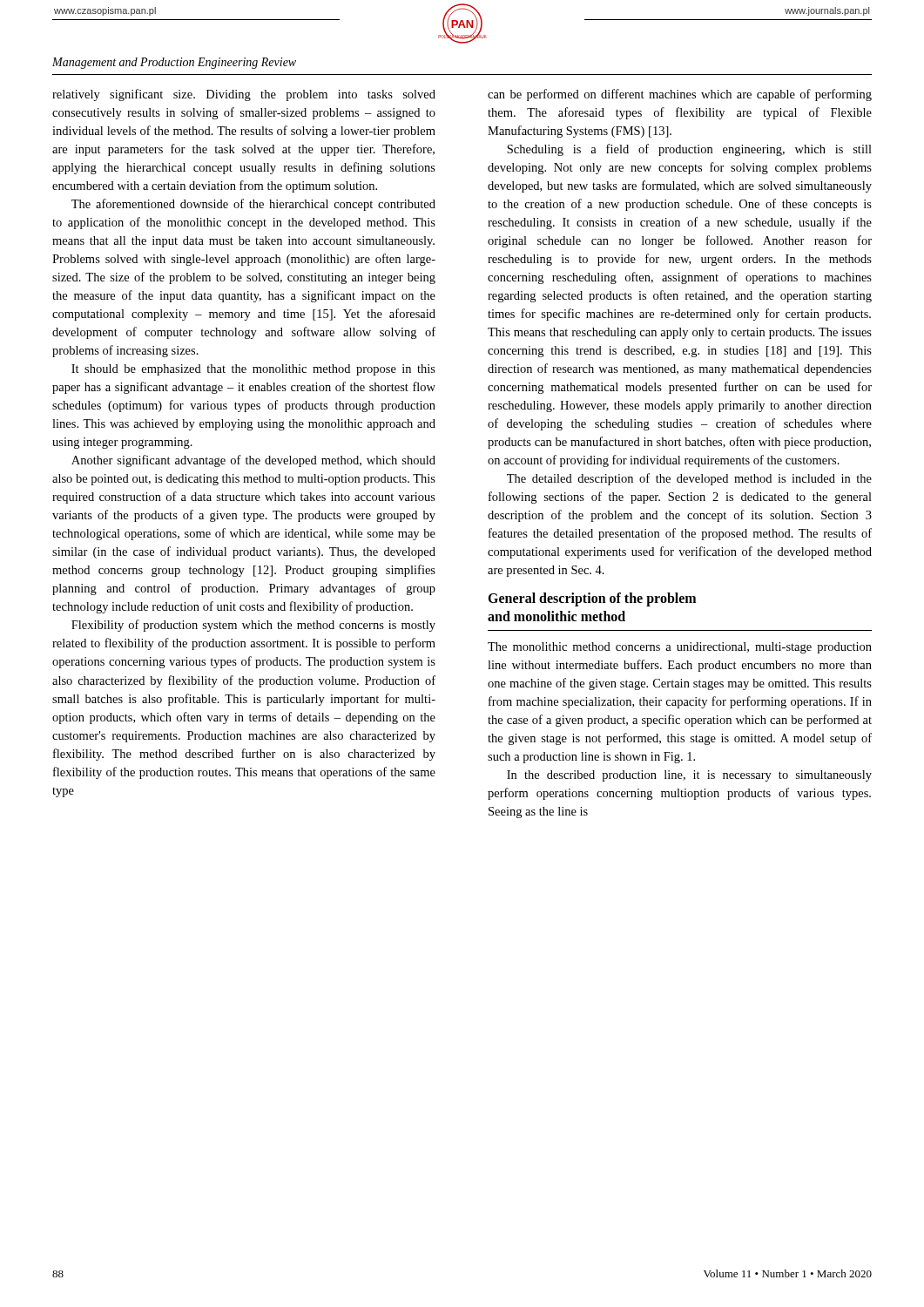This screenshot has width=924, height=1307.
Task: Click the passage that begins "Flexibility of production system which the method"
Action: 244,708
